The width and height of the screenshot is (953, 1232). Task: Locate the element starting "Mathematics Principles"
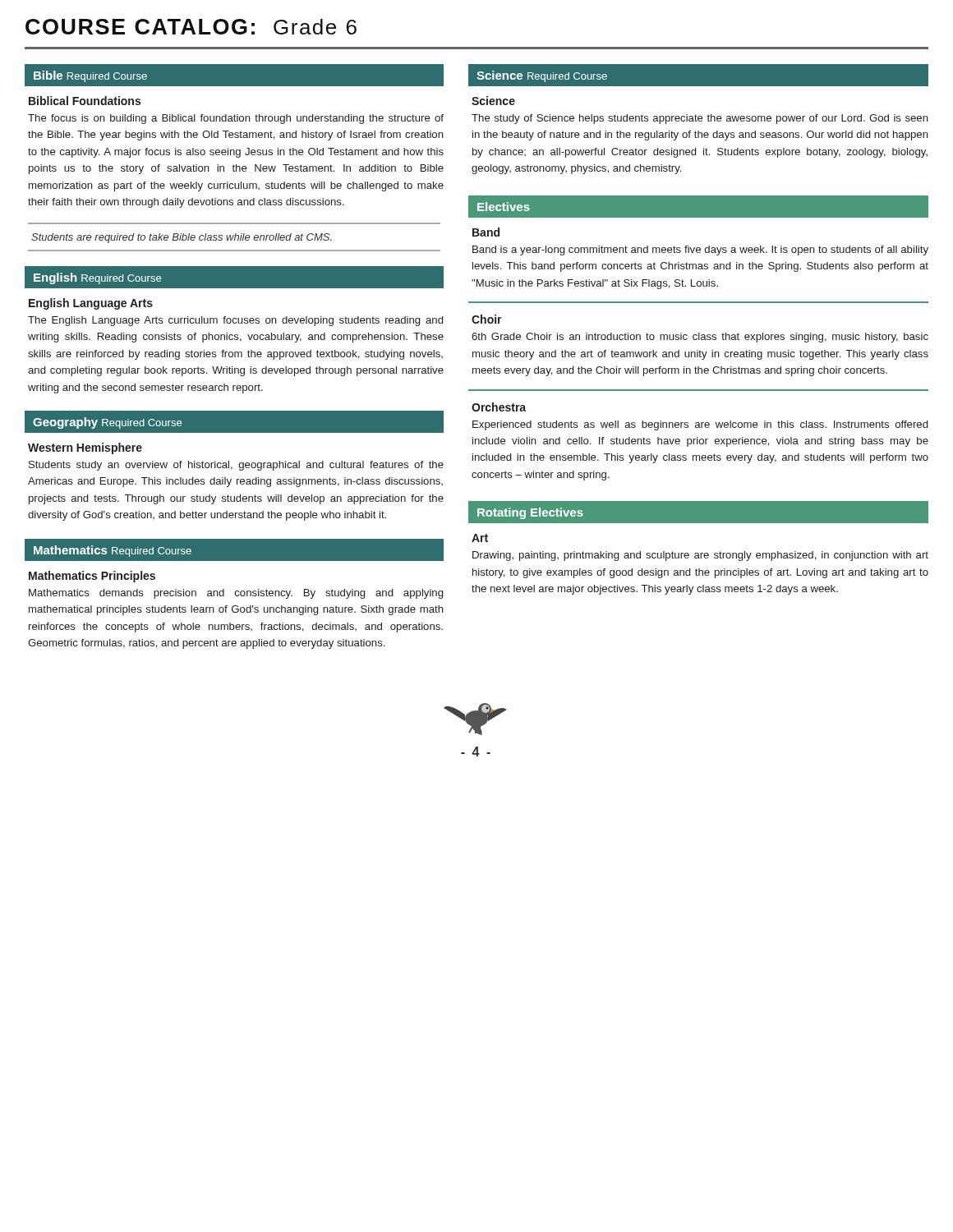pos(92,576)
